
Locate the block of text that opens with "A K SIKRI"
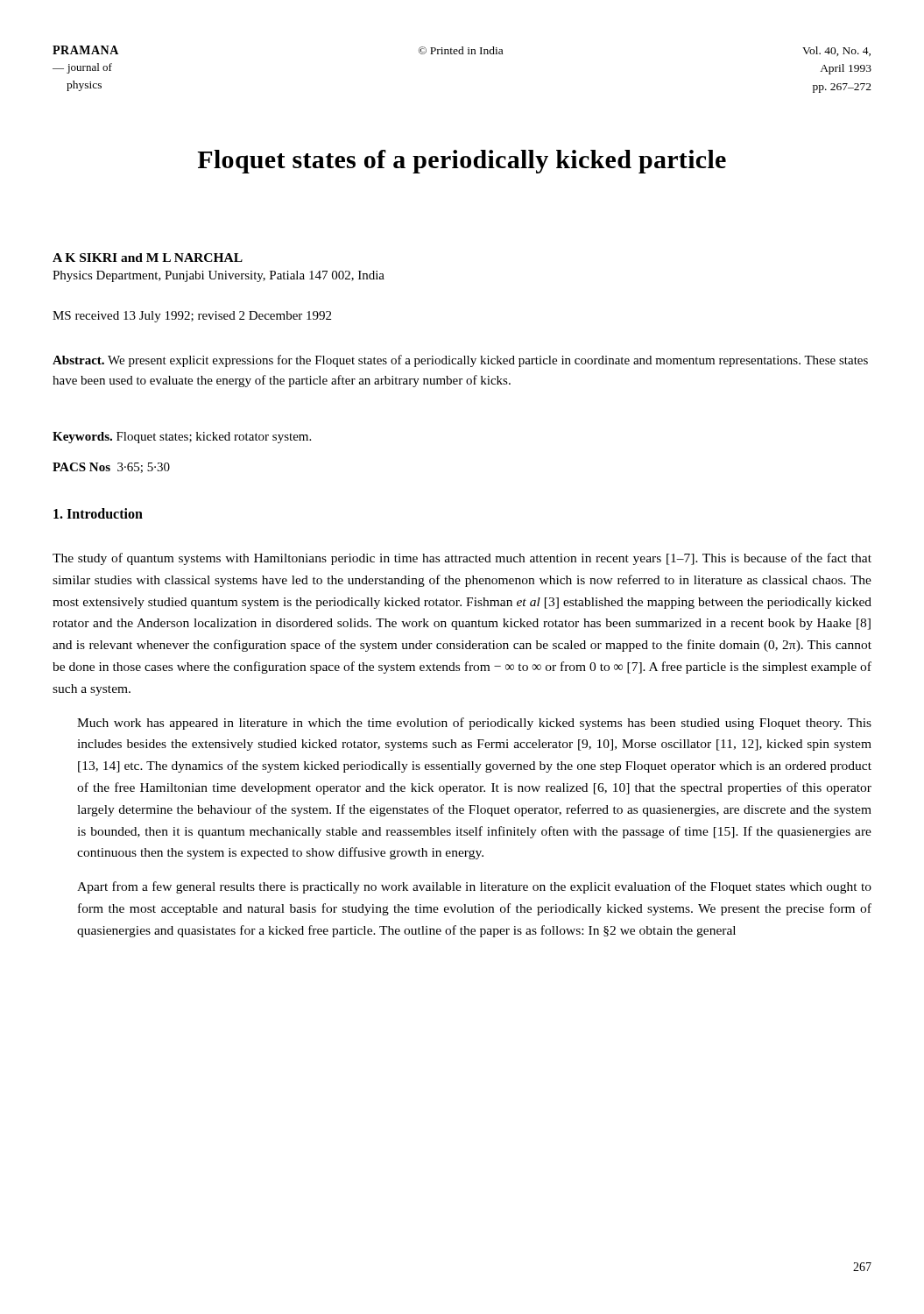(148, 258)
